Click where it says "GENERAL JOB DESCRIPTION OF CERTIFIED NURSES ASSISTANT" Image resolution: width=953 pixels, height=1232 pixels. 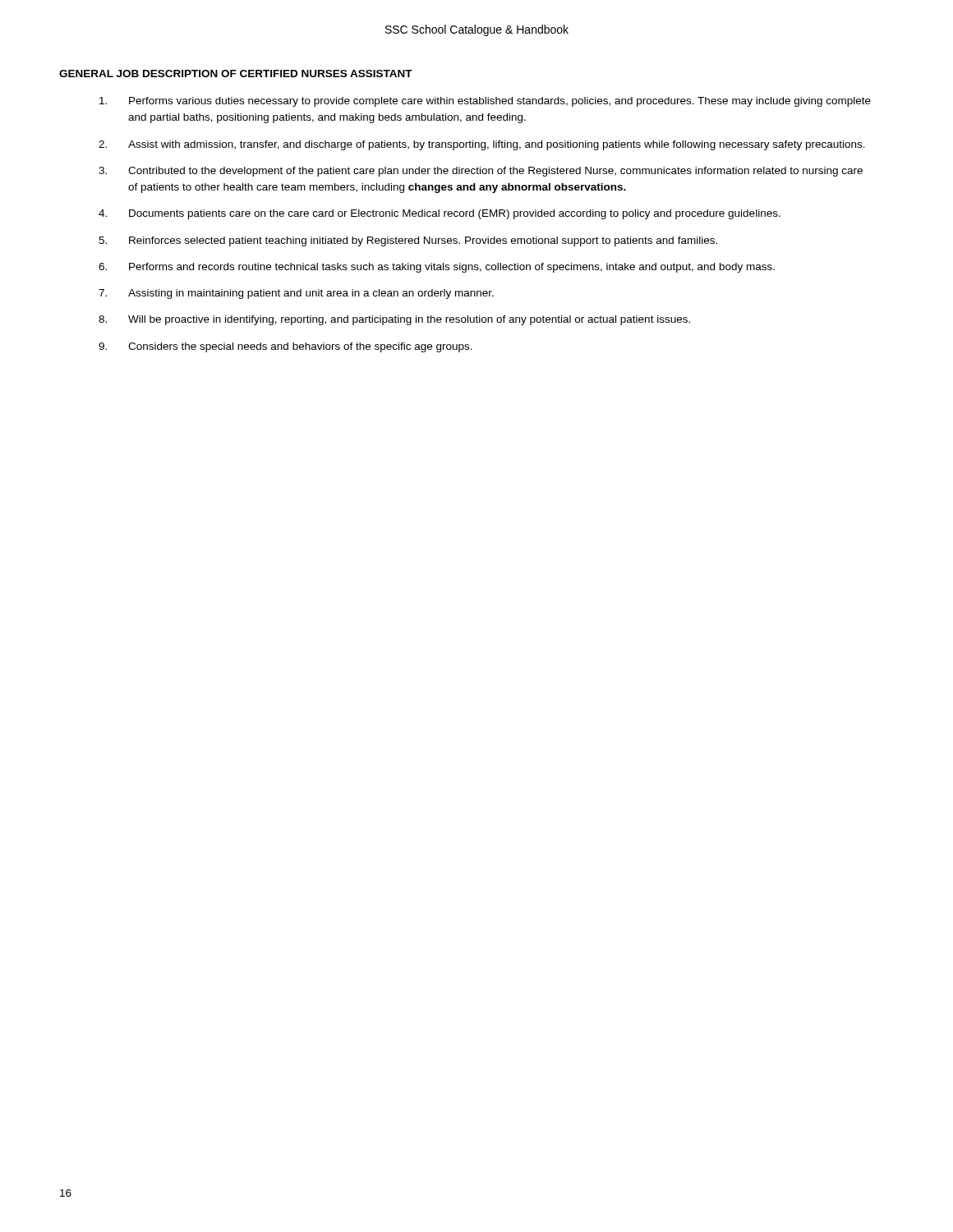236,74
